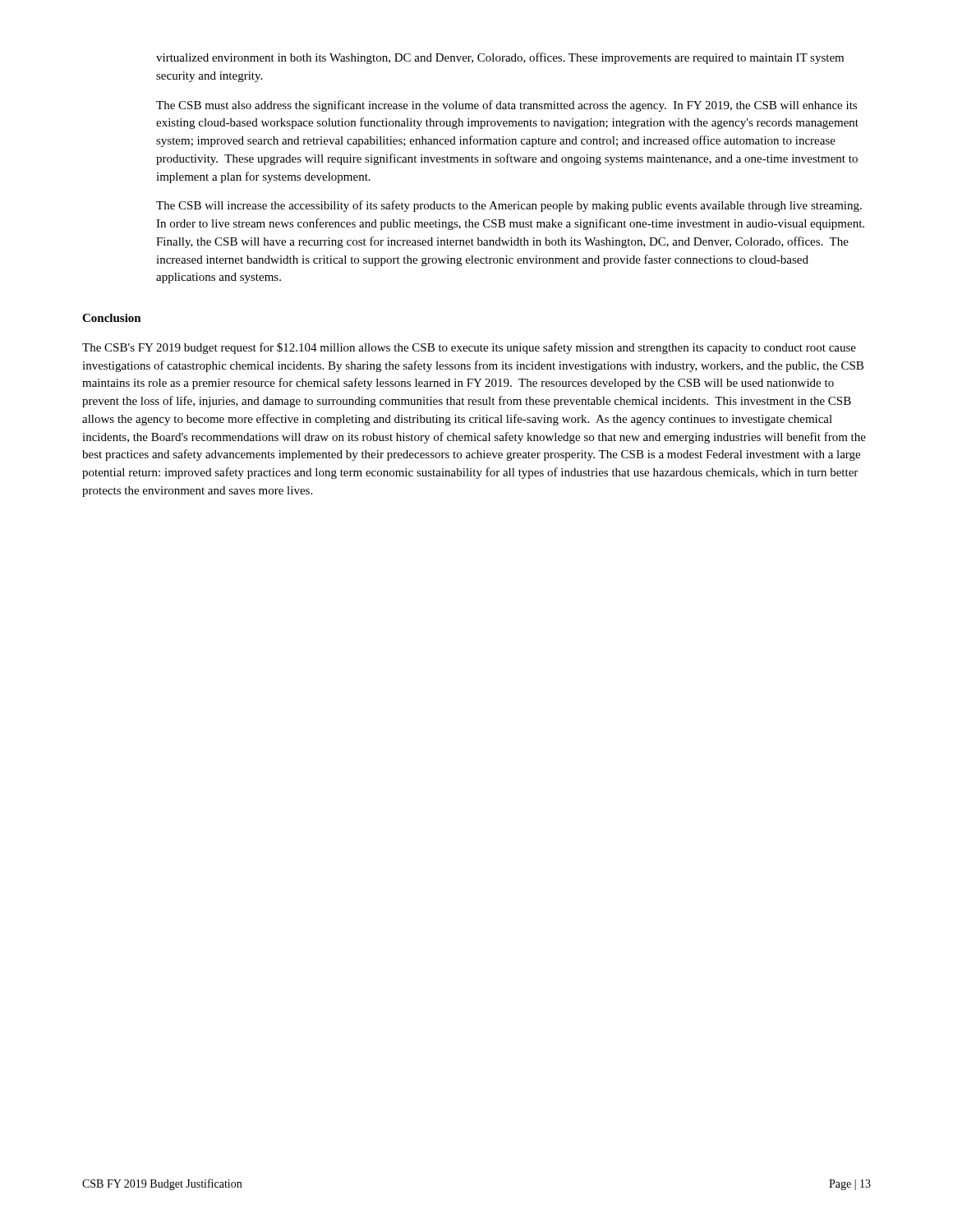Click the passage that begins "virtualized environment in both"
This screenshot has height=1232, width=953.
[500, 66]
